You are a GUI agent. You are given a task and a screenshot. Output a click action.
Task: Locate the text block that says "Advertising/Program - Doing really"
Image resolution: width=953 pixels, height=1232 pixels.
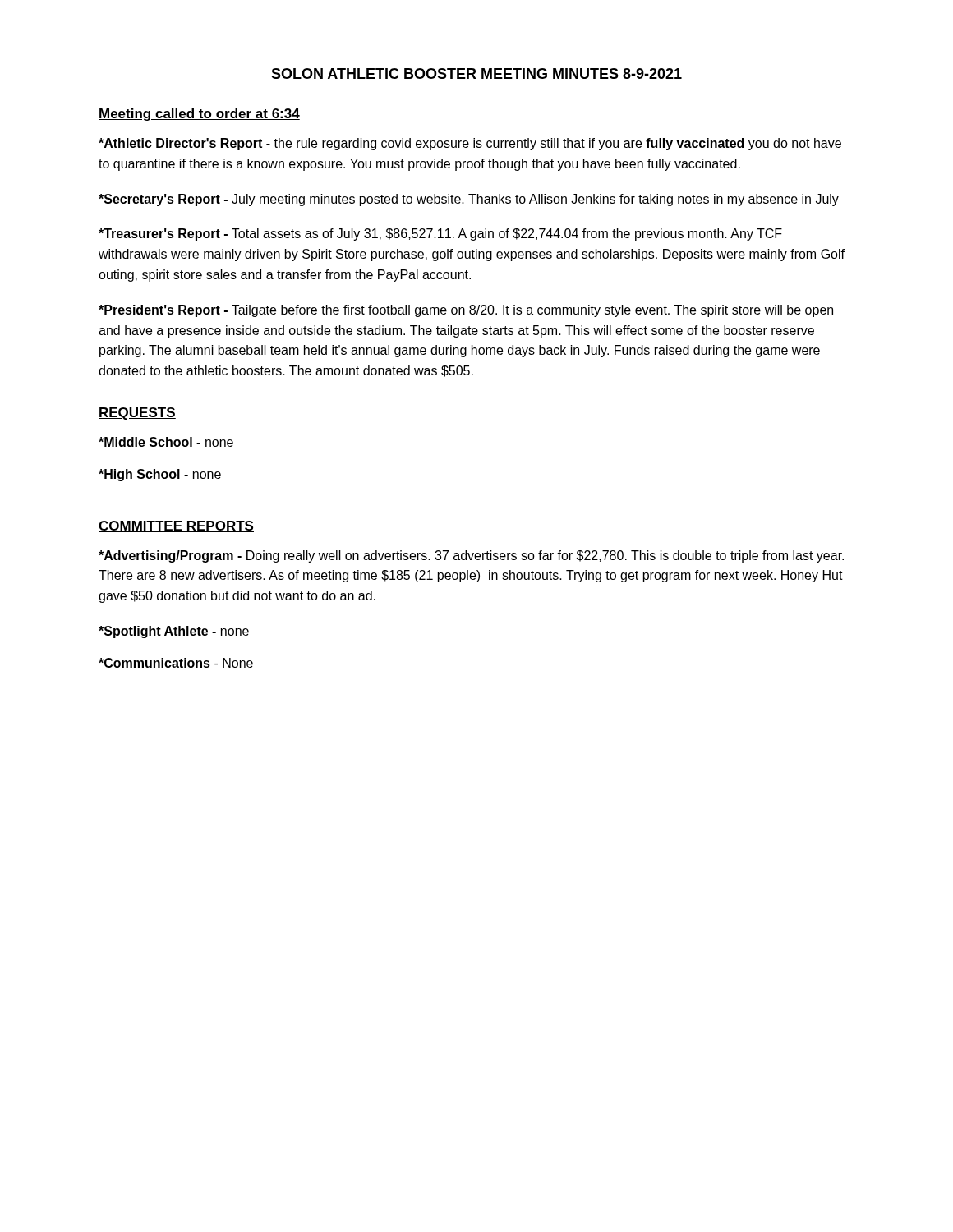(x=472, y=576)
